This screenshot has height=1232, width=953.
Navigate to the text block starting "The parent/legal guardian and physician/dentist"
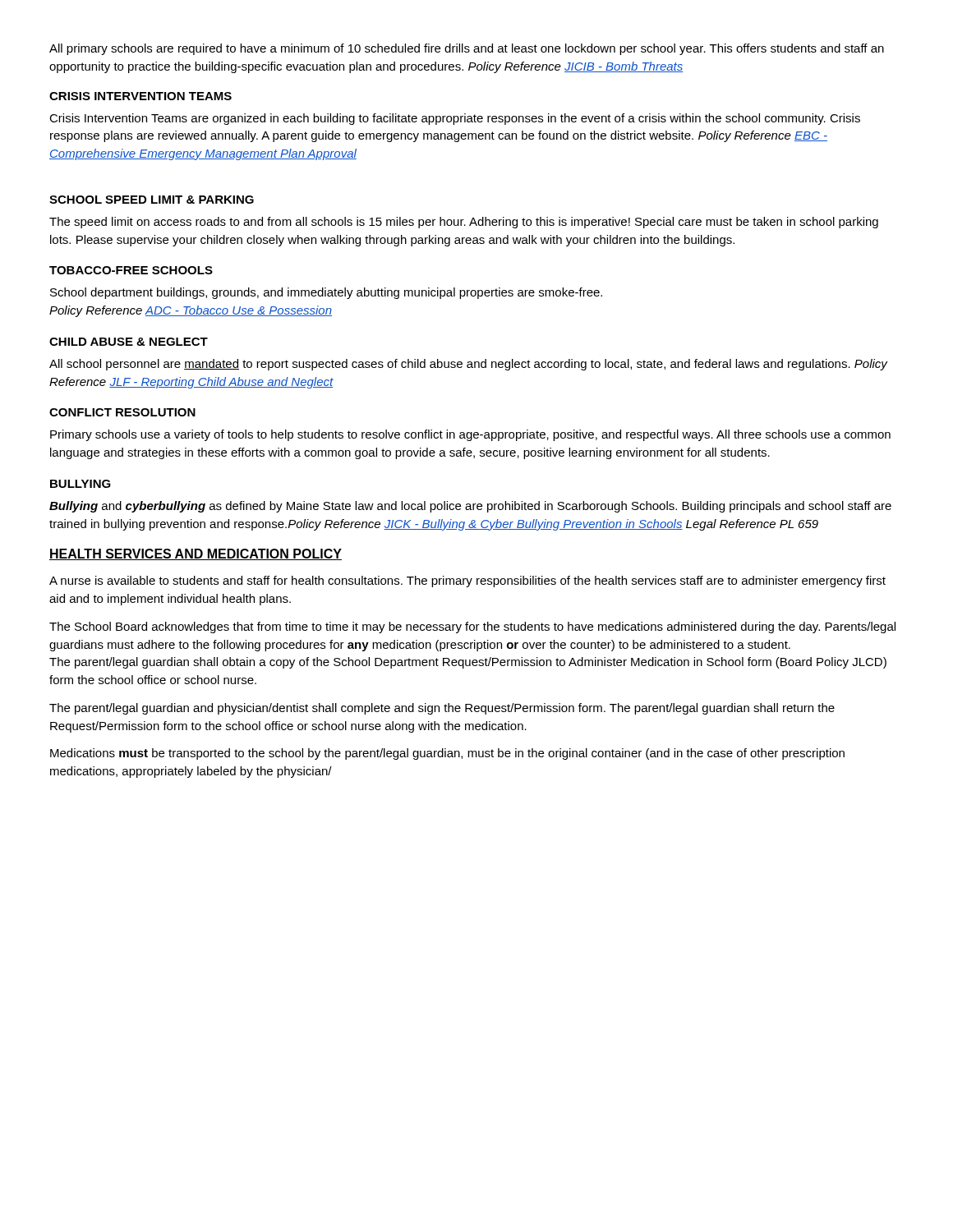[442, 716]
